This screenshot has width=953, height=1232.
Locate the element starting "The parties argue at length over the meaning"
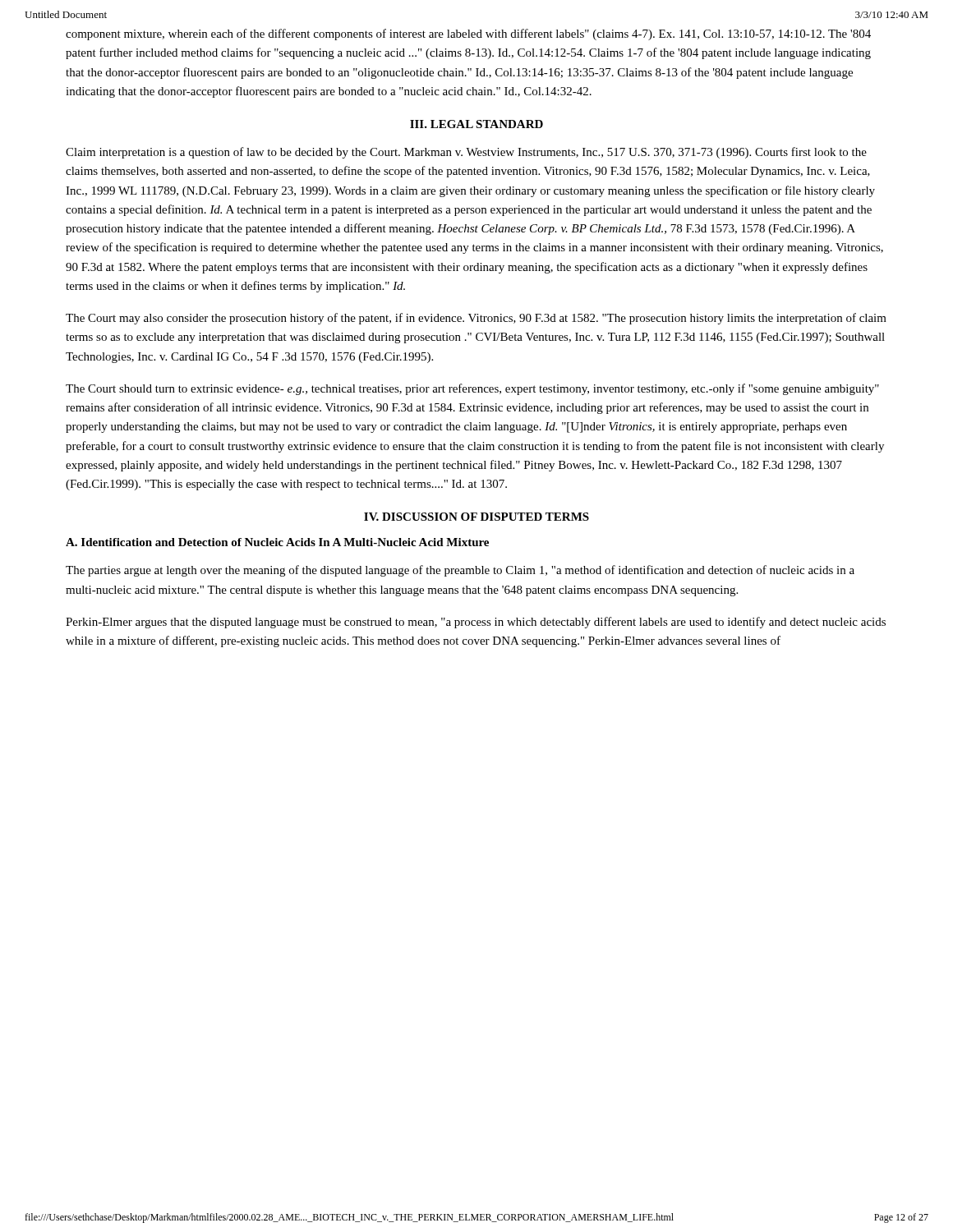pos(460,580)
